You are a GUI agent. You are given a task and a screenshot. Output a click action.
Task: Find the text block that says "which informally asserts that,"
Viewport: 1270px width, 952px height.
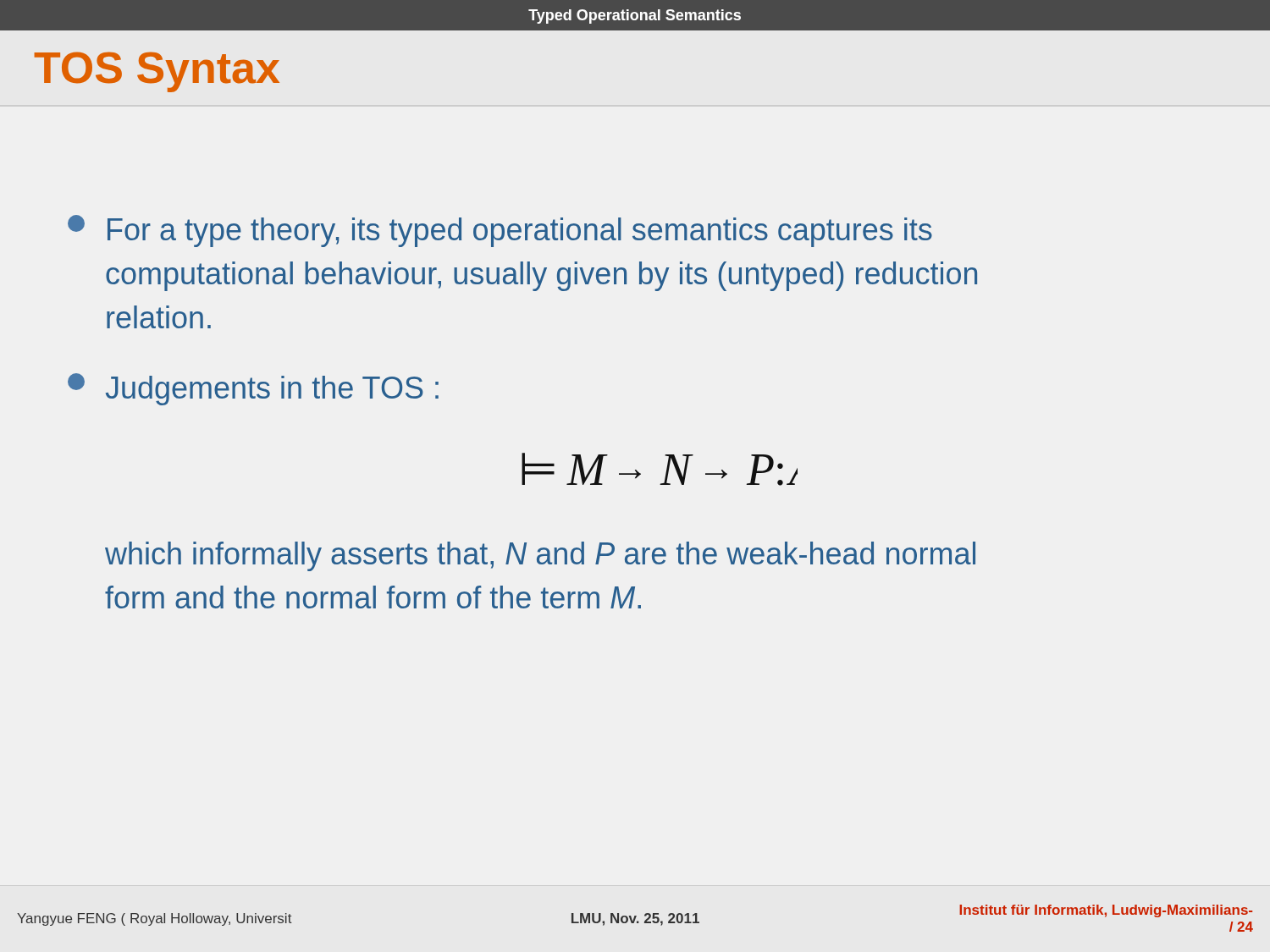[x=541, y=576]
